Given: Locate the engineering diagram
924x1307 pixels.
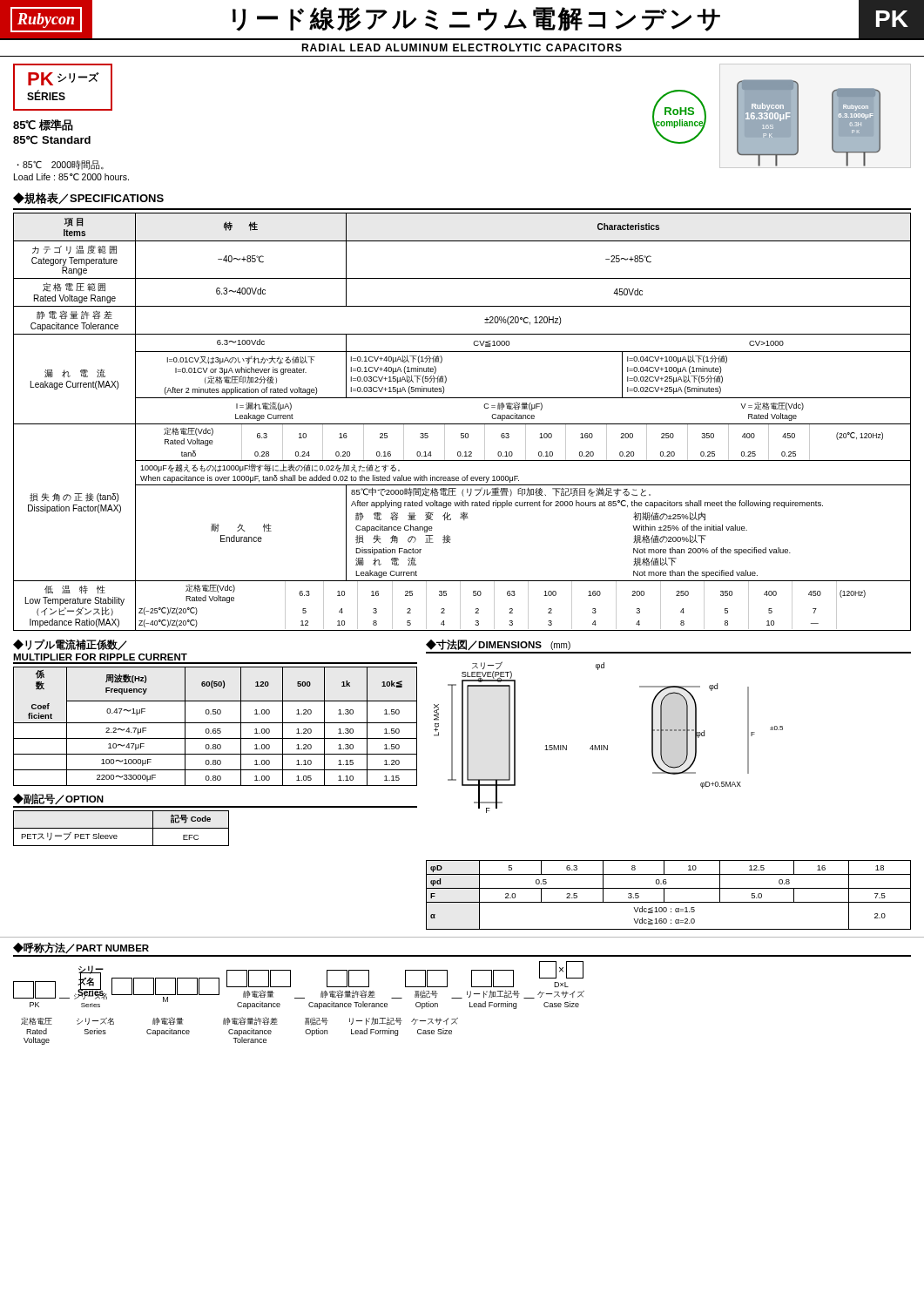Looking at the screenshot, I should click(x=668, y=757).
